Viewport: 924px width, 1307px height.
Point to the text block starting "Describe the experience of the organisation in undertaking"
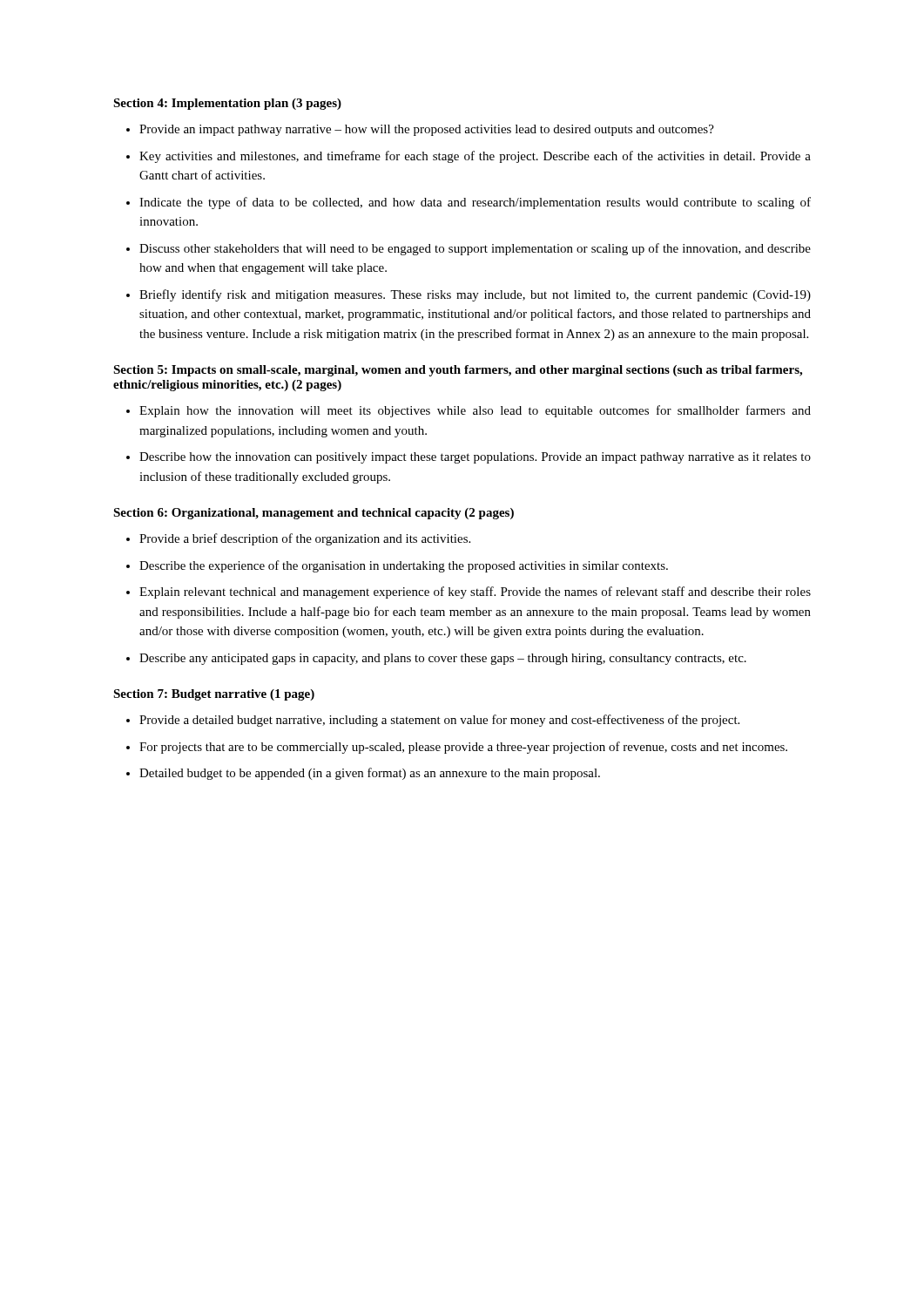(404, 565)
